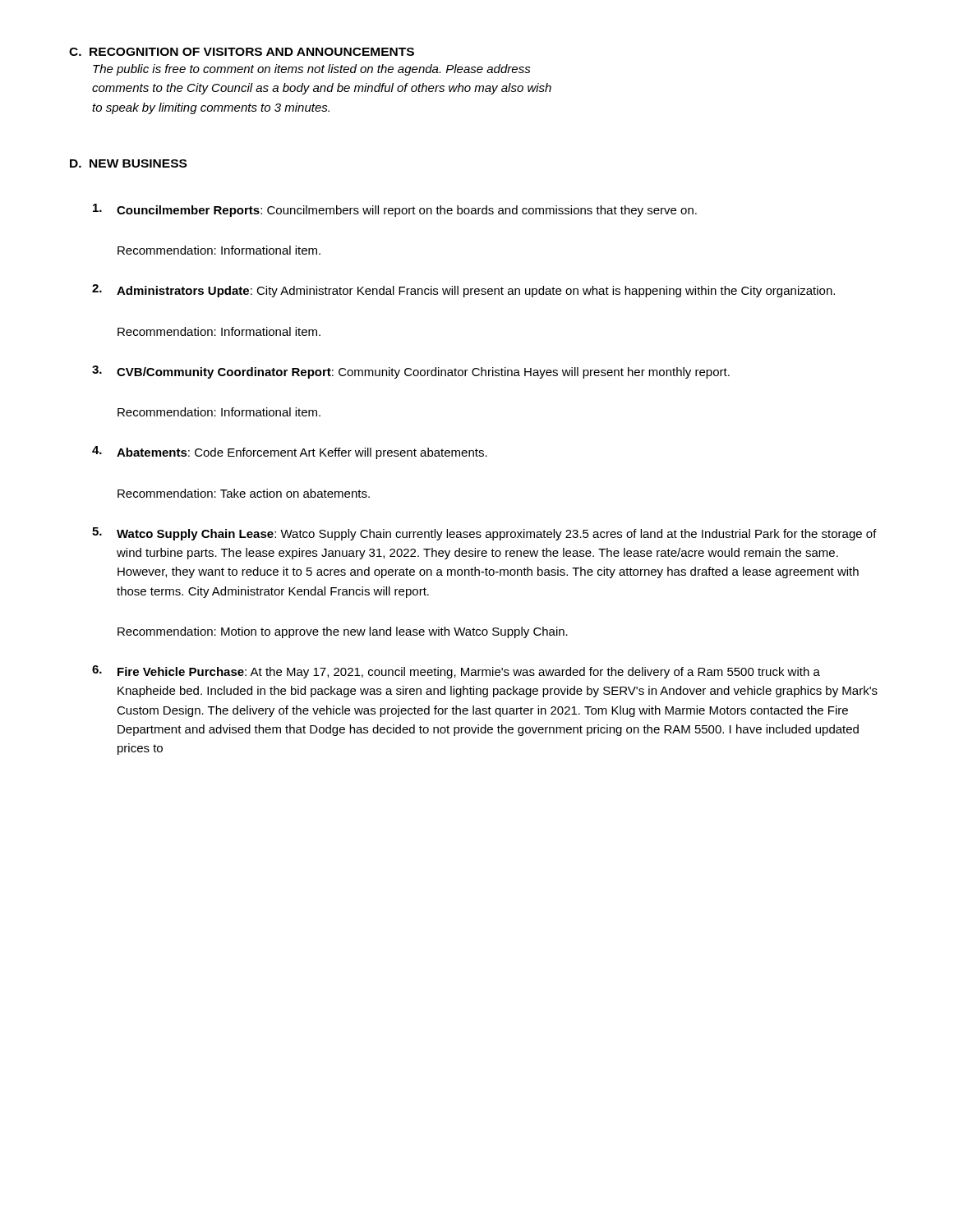Where is the passage that starts "6. Fire Vehicle Purchase: At the May 17,"?
The height and width of the screenshot is (1232, 954).
[486, 710]
